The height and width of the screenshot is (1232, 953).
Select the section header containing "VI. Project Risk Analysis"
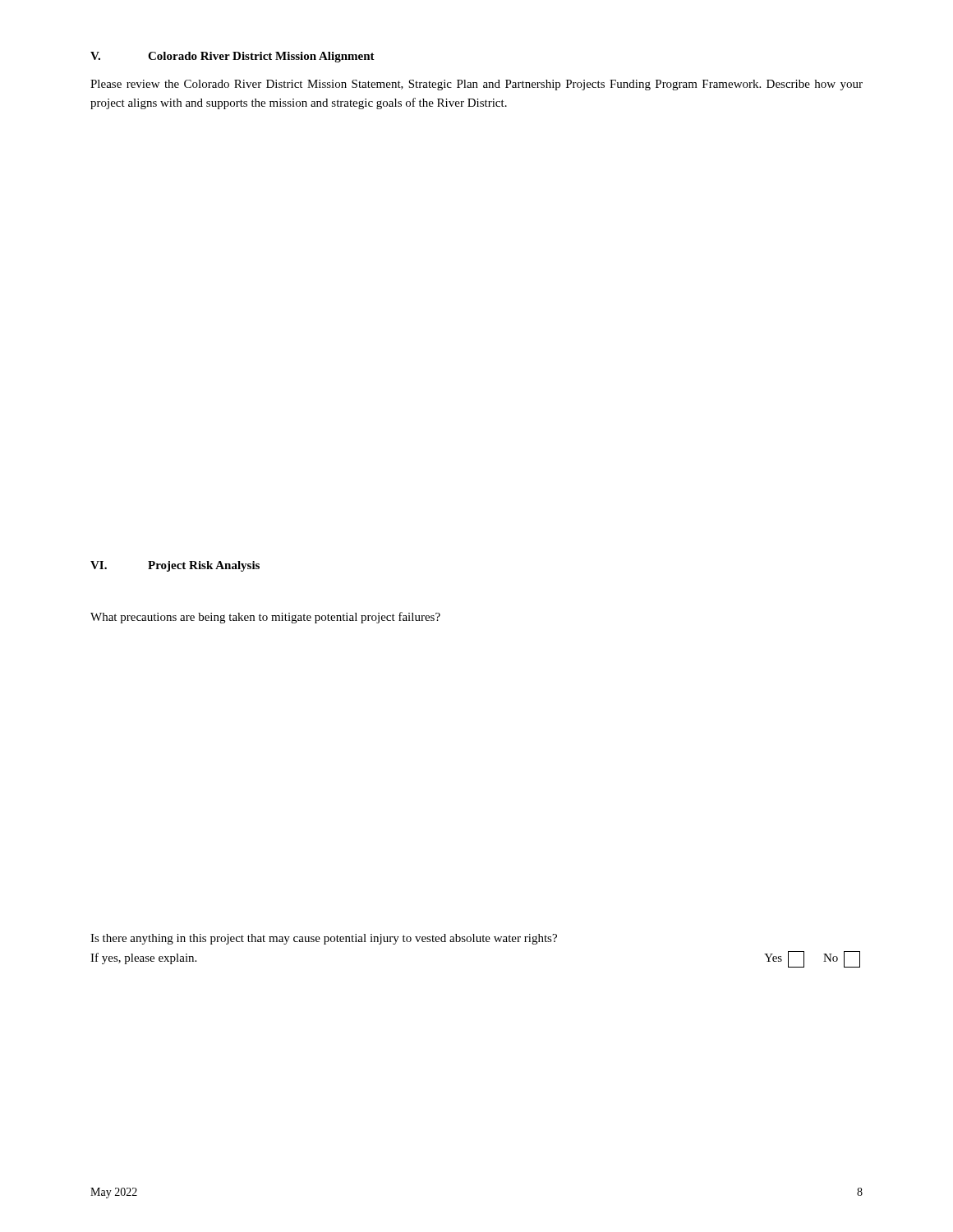tap(175, 566)
